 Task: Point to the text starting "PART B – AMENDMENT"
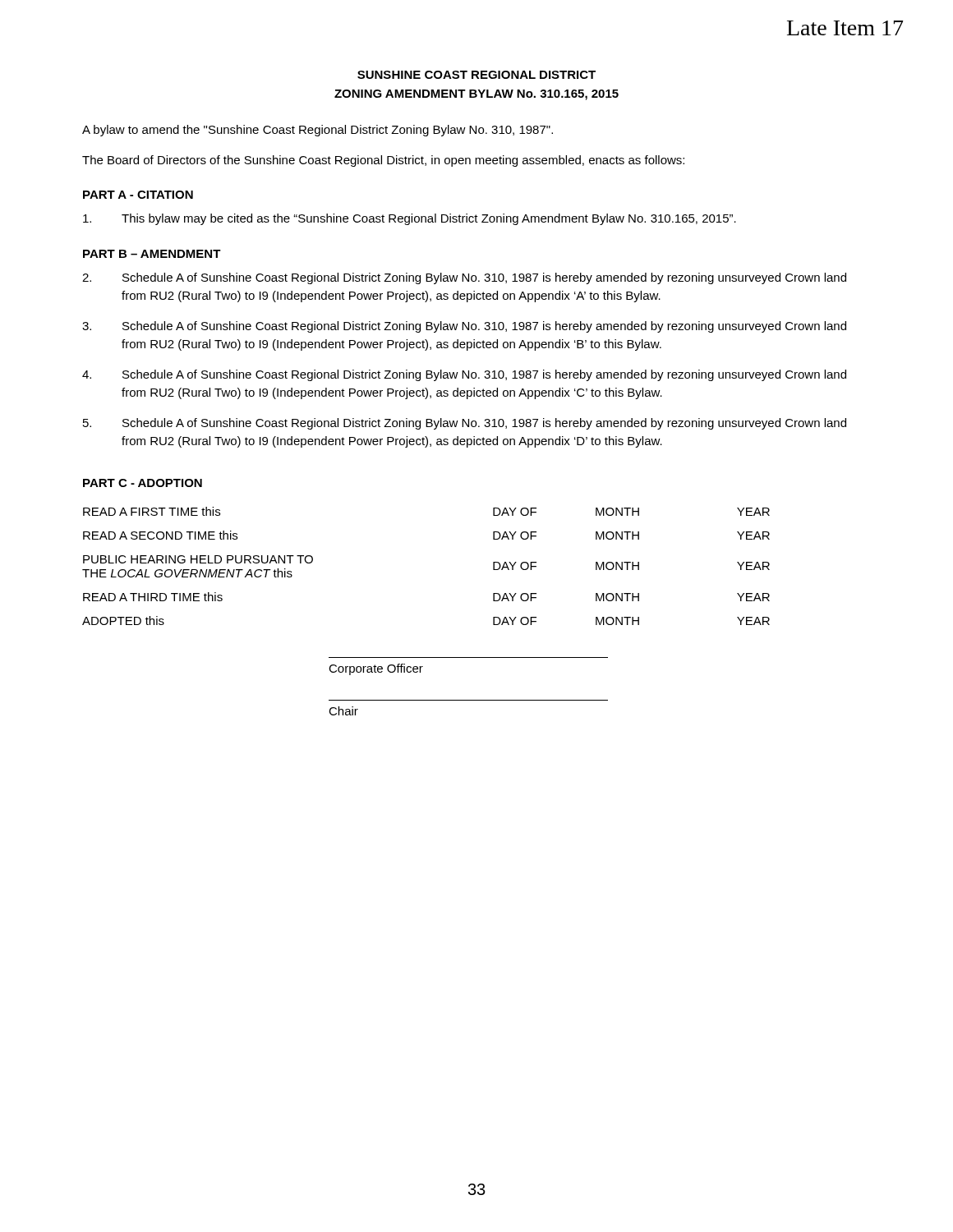pyautogui.click(x=151, y=253)
